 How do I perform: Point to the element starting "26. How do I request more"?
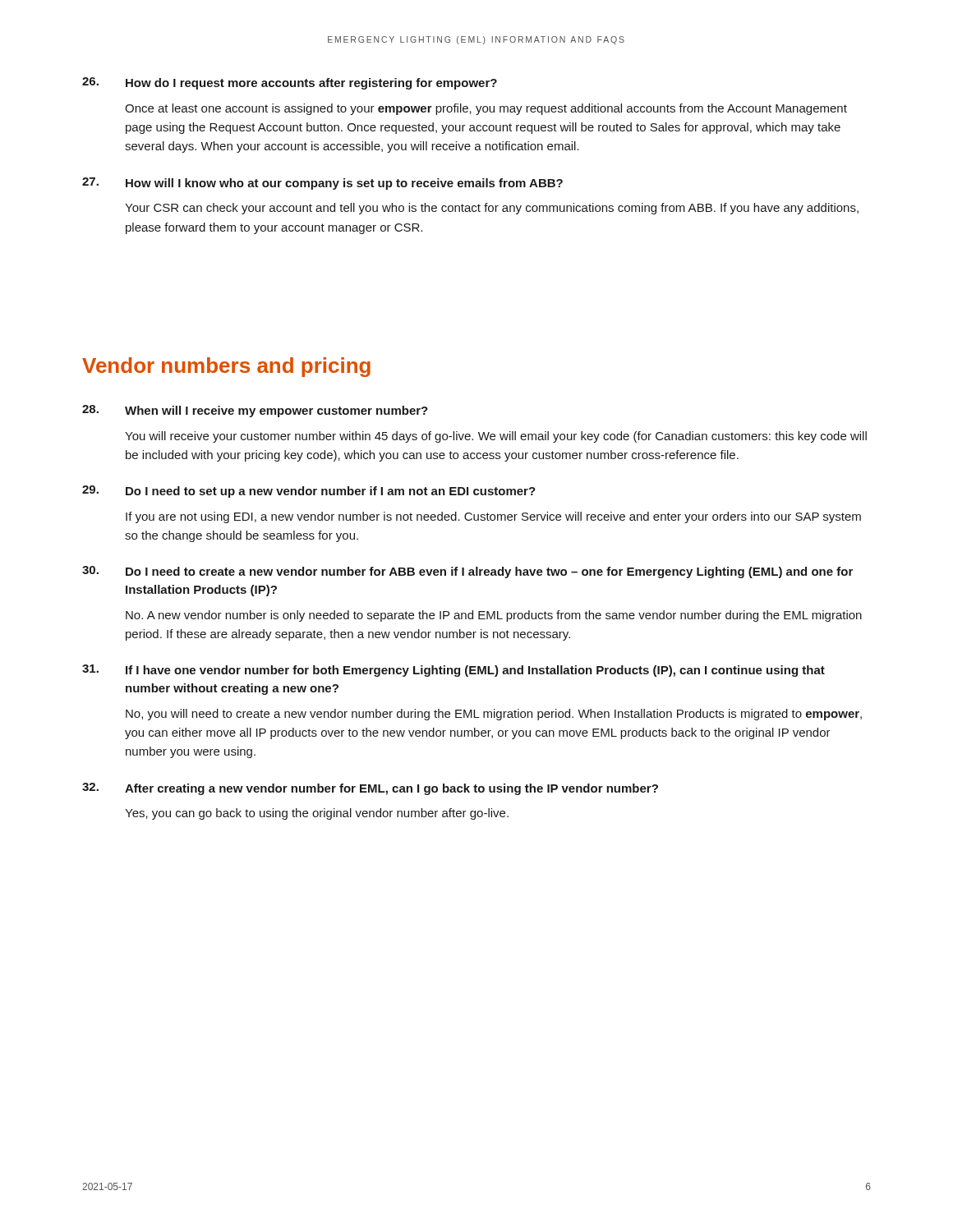(x=476, y=115)
